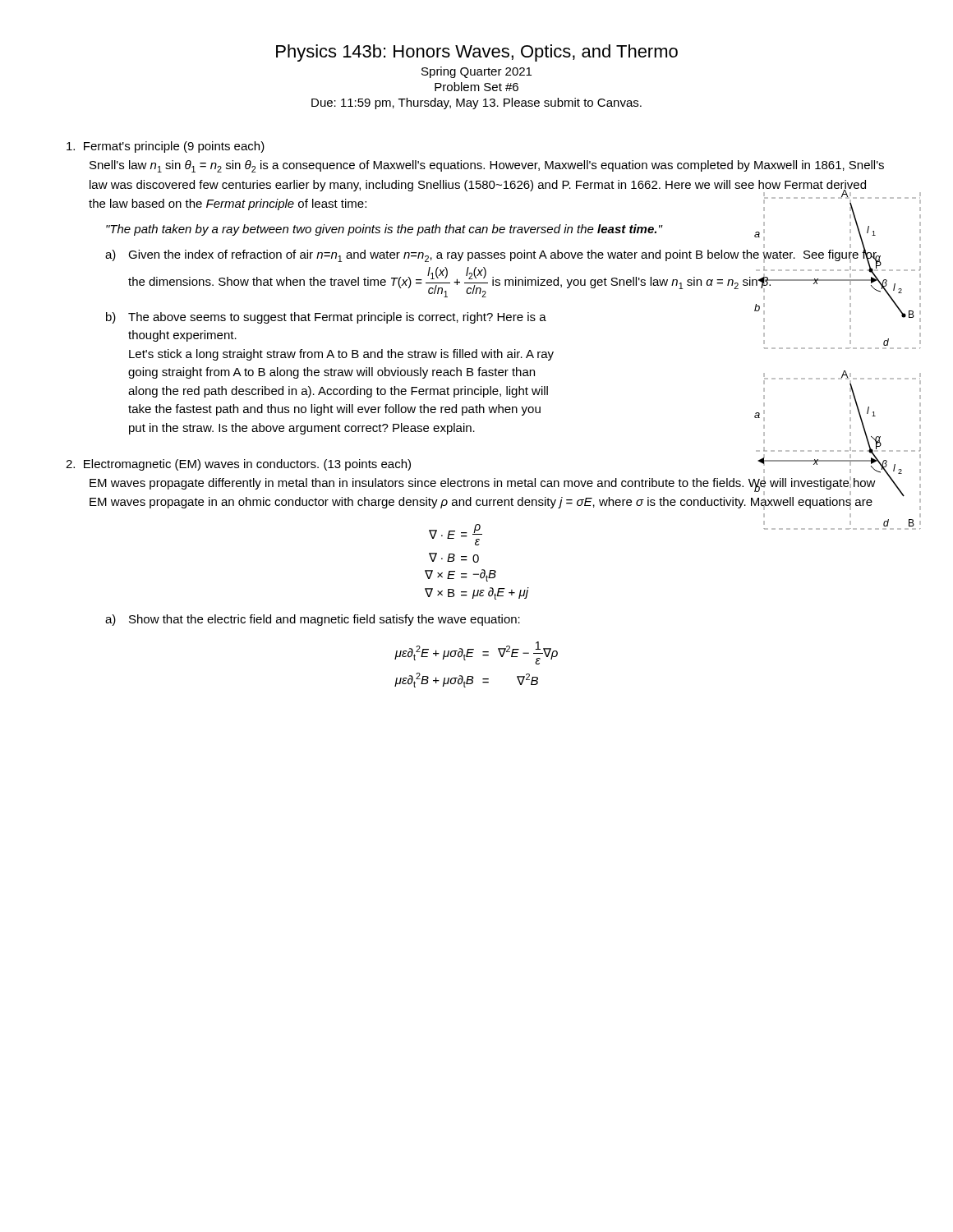Image resolution: width=953 pixels, height=1232 pixels.
Task: Locate the block of text that opens with "a) Show that the electric field and"
Action: [x=496, y=620]
